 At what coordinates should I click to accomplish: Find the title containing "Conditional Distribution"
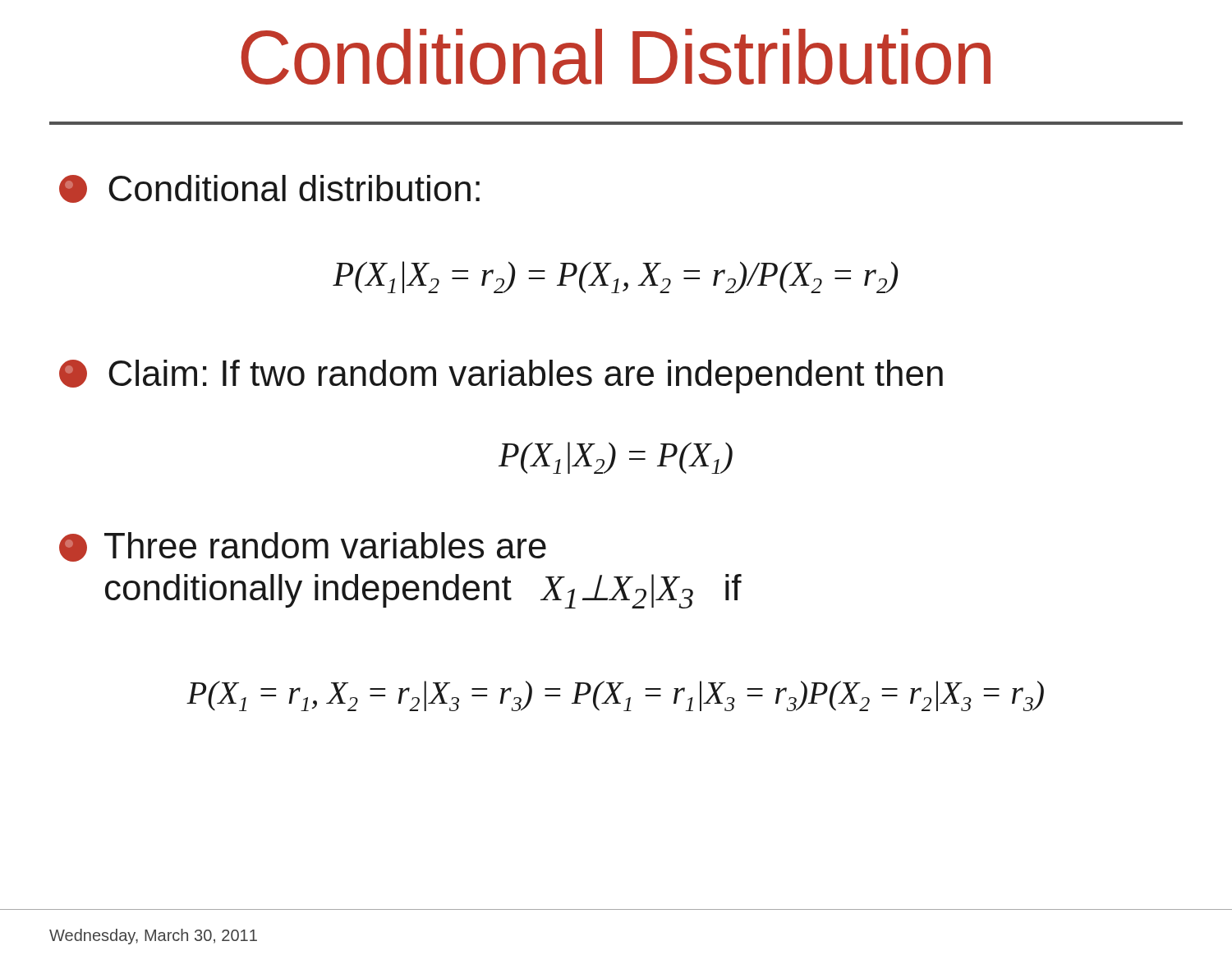click(x=616, y=57)
